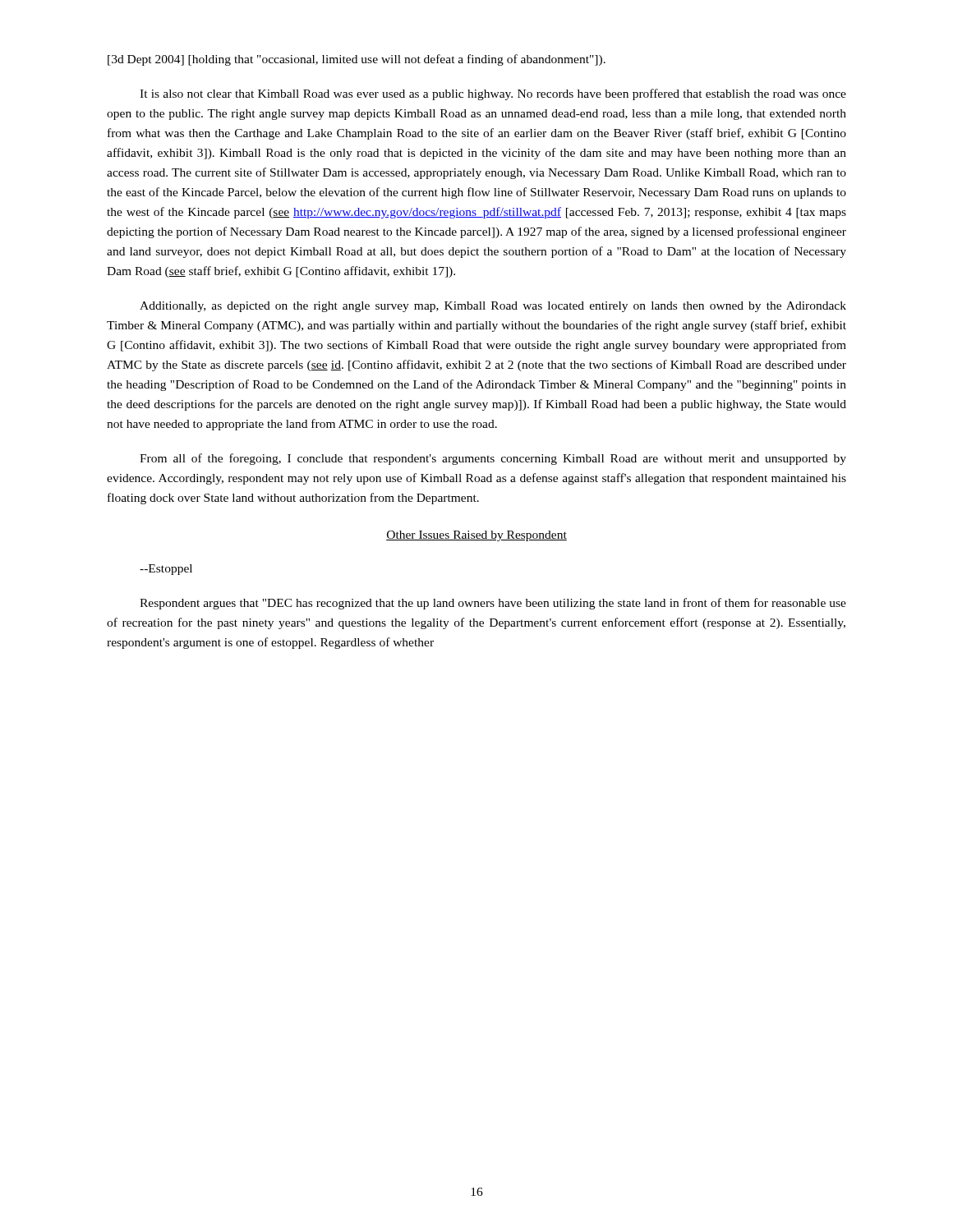The height and width of the screenshot is (1232, 953).
Task: Find the text block starting "Additionally, as depicted on the right"
Action: (x=476, y=365)
